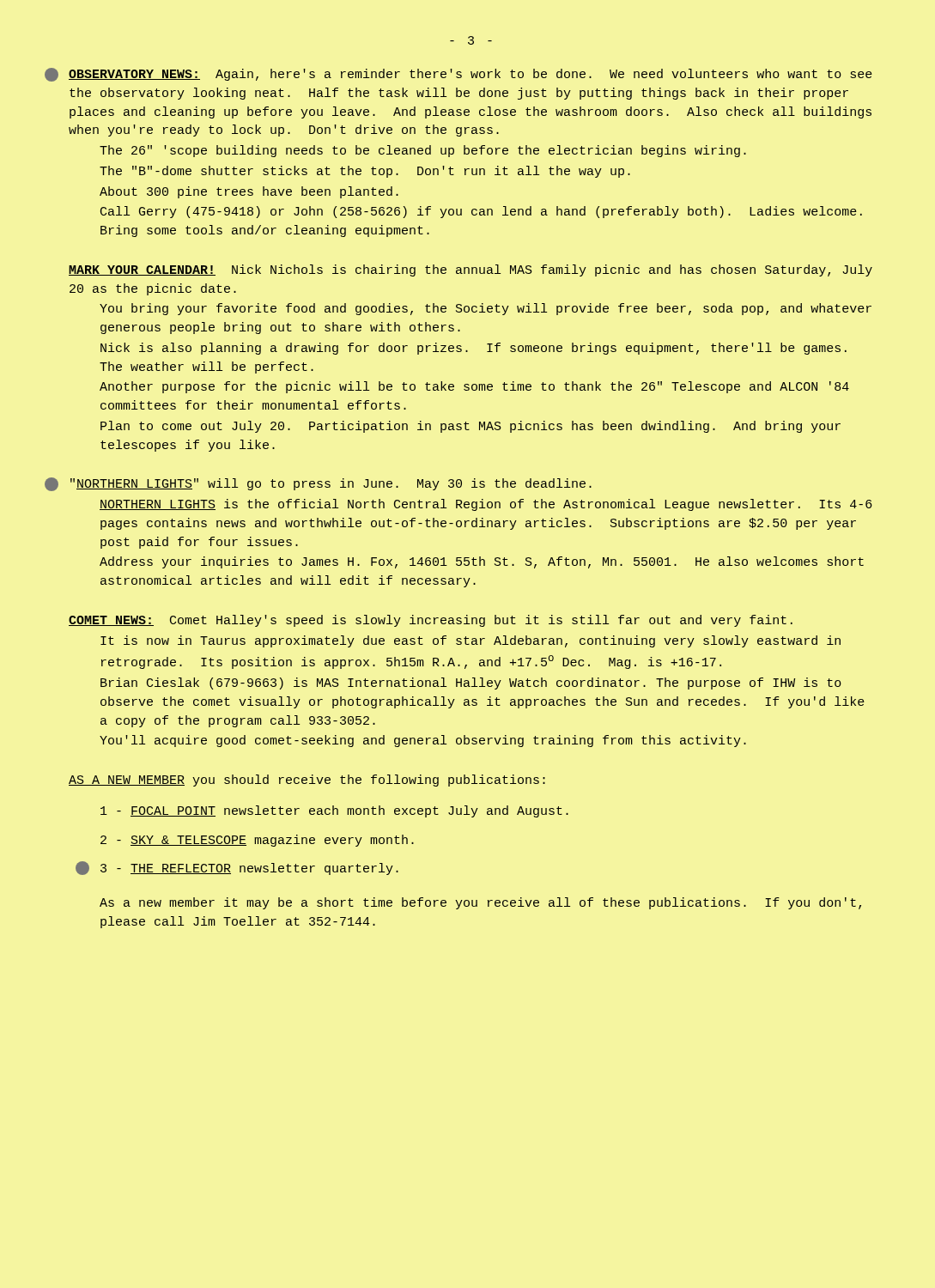Screen dimensions: 1288x935
Task: Point to the text starting ""NORTHERN LIGHTS" will go to press in June."
Action: pos(472,534)
